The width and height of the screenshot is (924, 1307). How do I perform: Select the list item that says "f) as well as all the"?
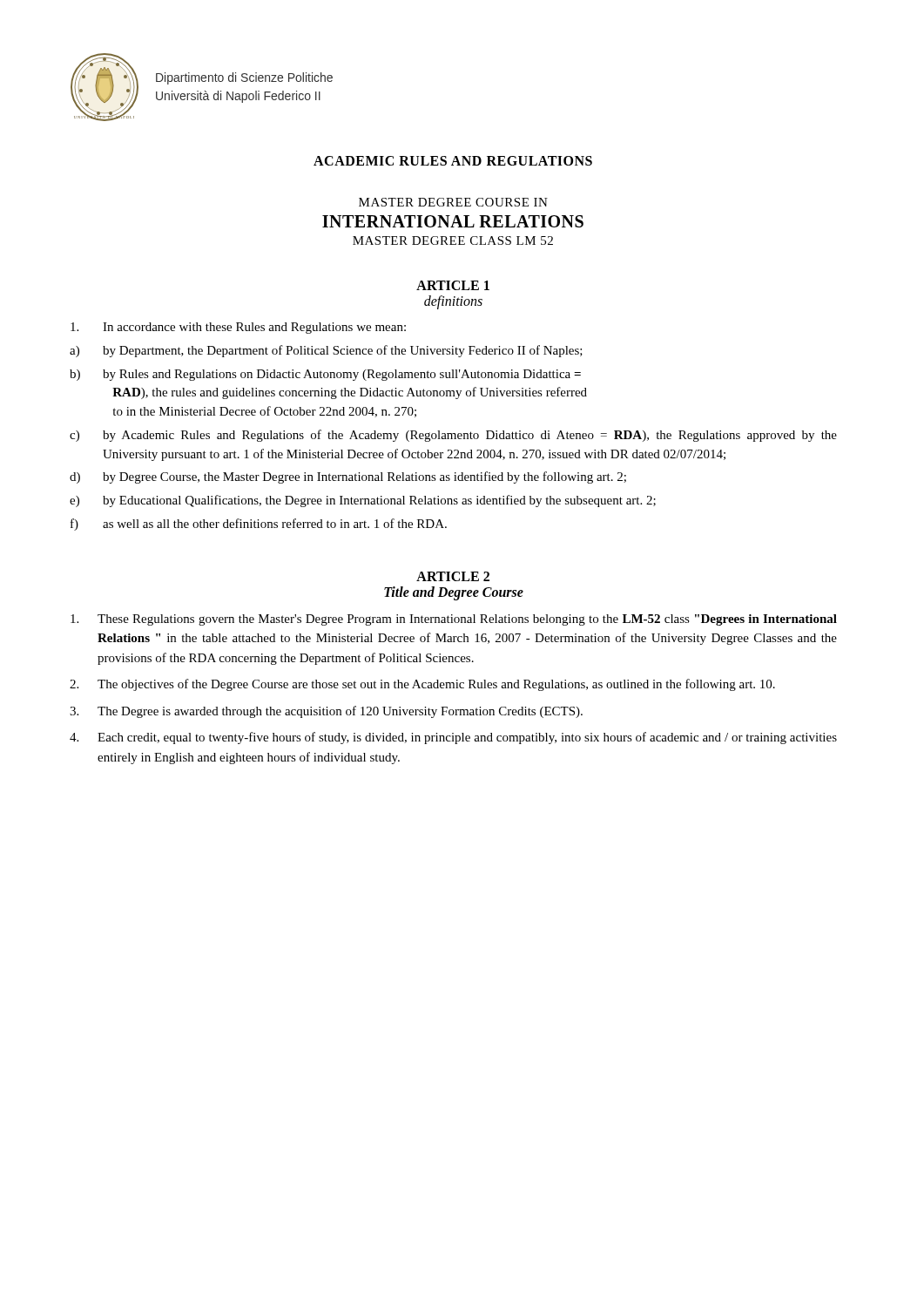(x=453, y=524)
